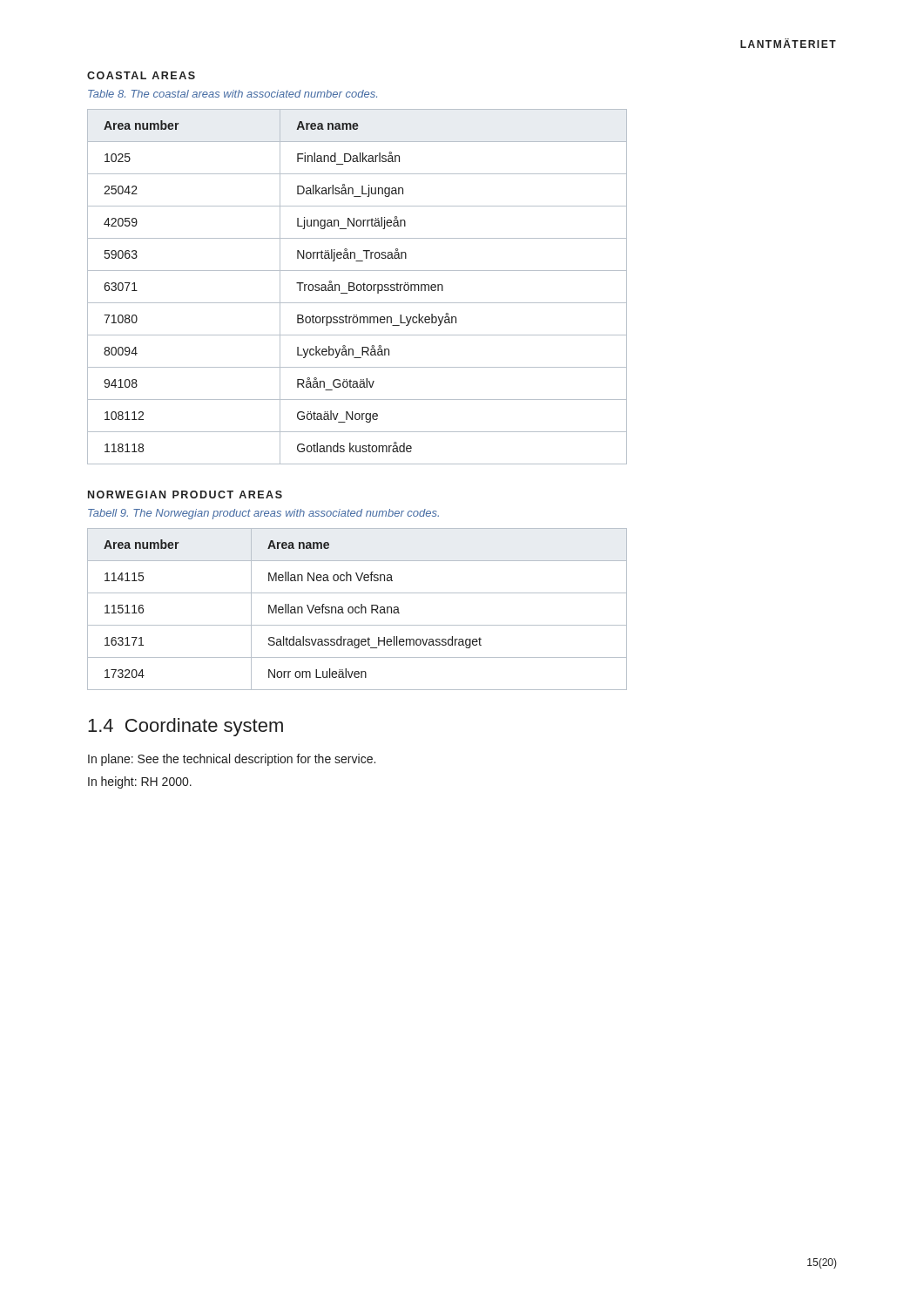Click on the table containing "Gotlands kustområde"
Viewport: 924px width, 1307px height.
[462, 287]
